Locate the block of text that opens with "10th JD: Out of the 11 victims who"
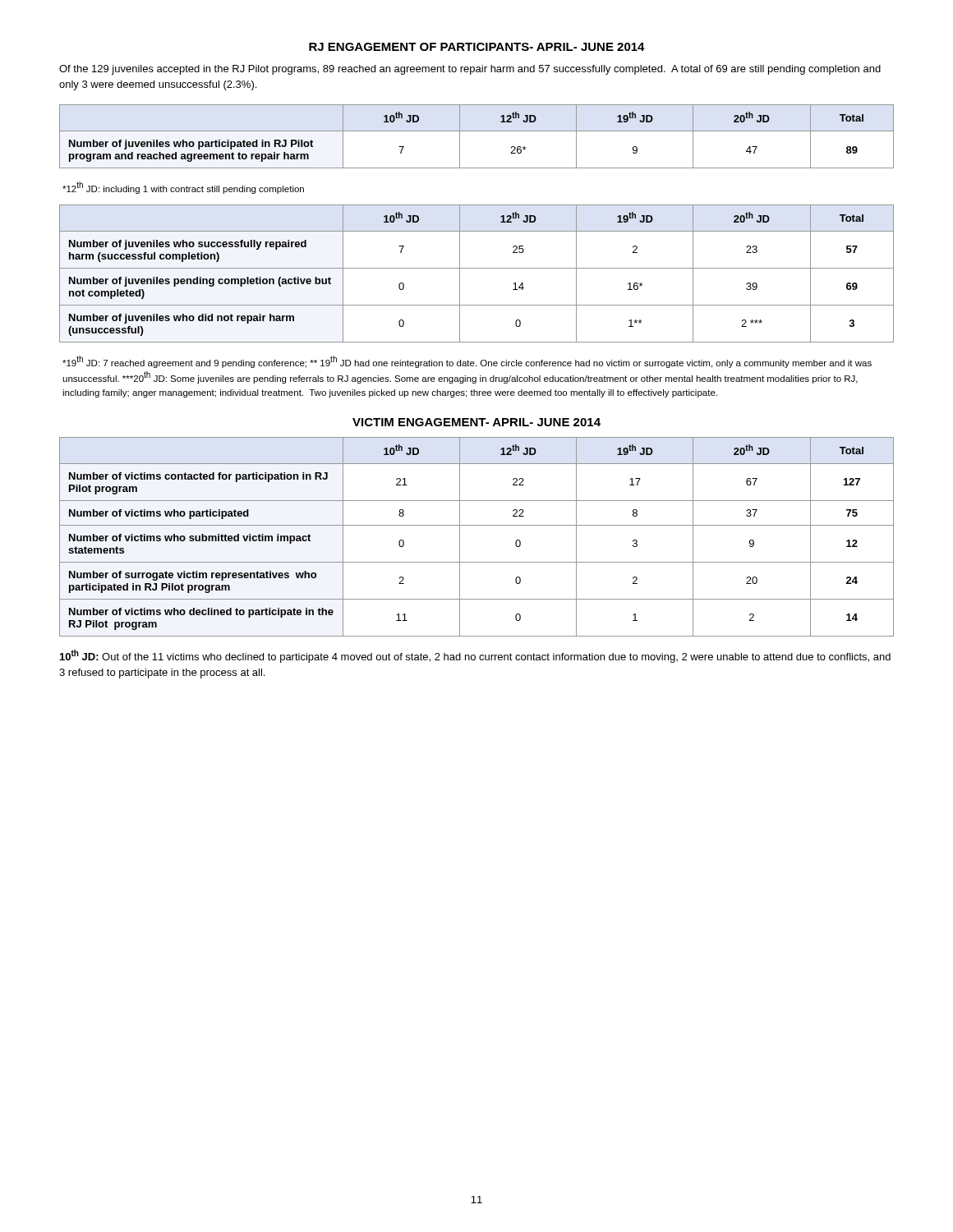The height and width of the screenshot is (1232, 953). [475, 664]
